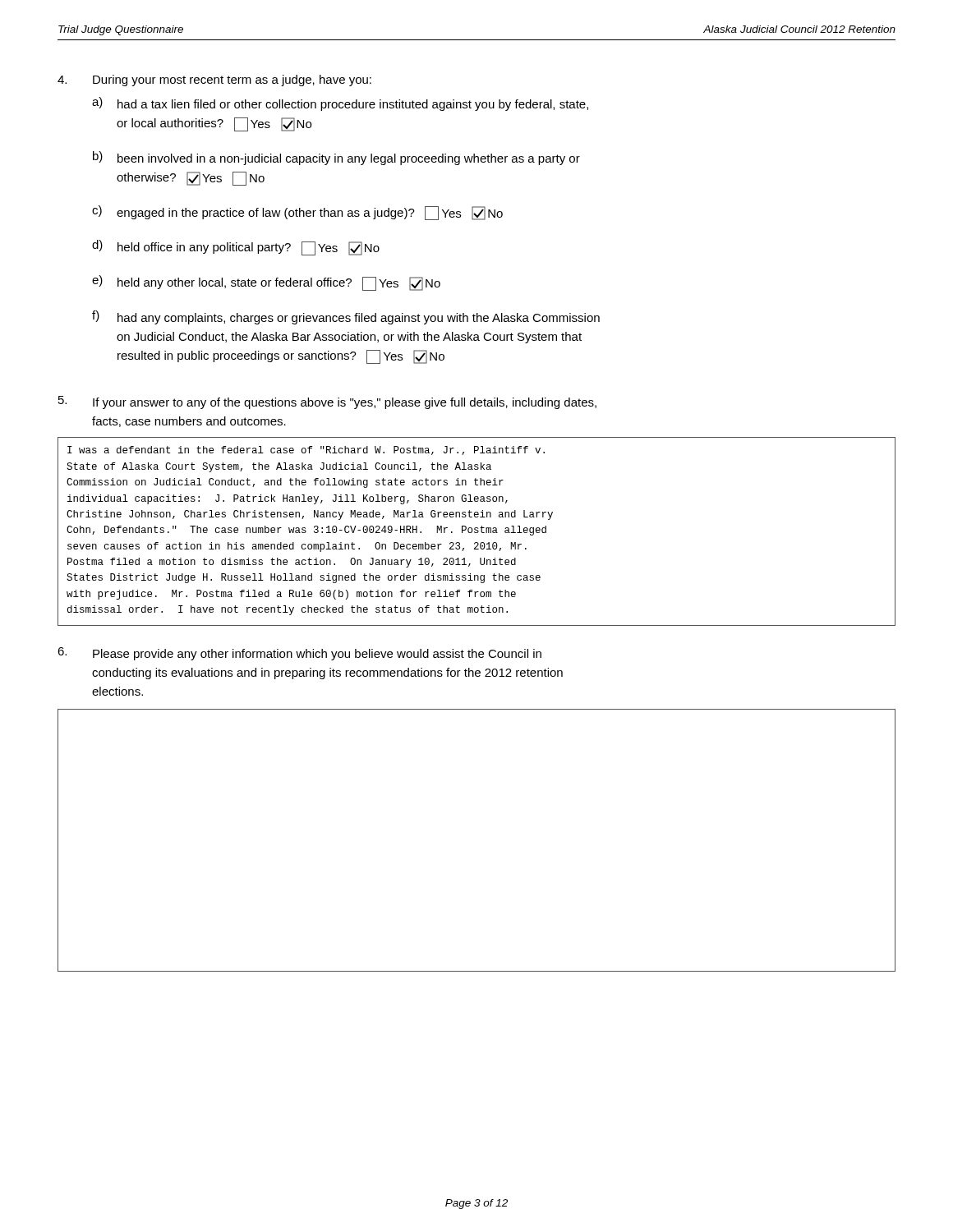Find the list item with the text "6. Please provide any other information"
The width and height of the screenshot is (953, 1232).
476,672
